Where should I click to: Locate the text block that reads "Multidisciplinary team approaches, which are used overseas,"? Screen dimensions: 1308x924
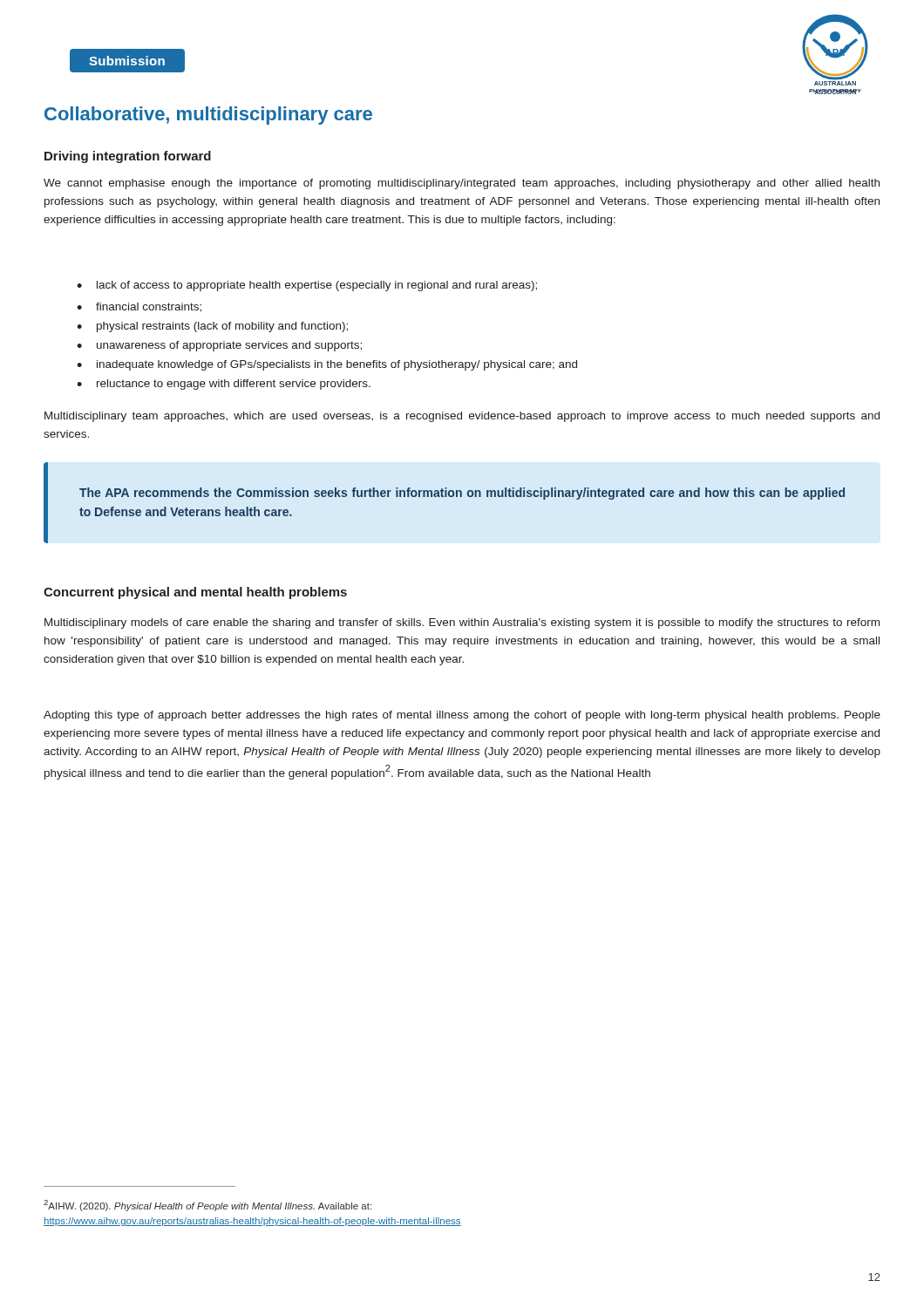(x=462, y=425)
